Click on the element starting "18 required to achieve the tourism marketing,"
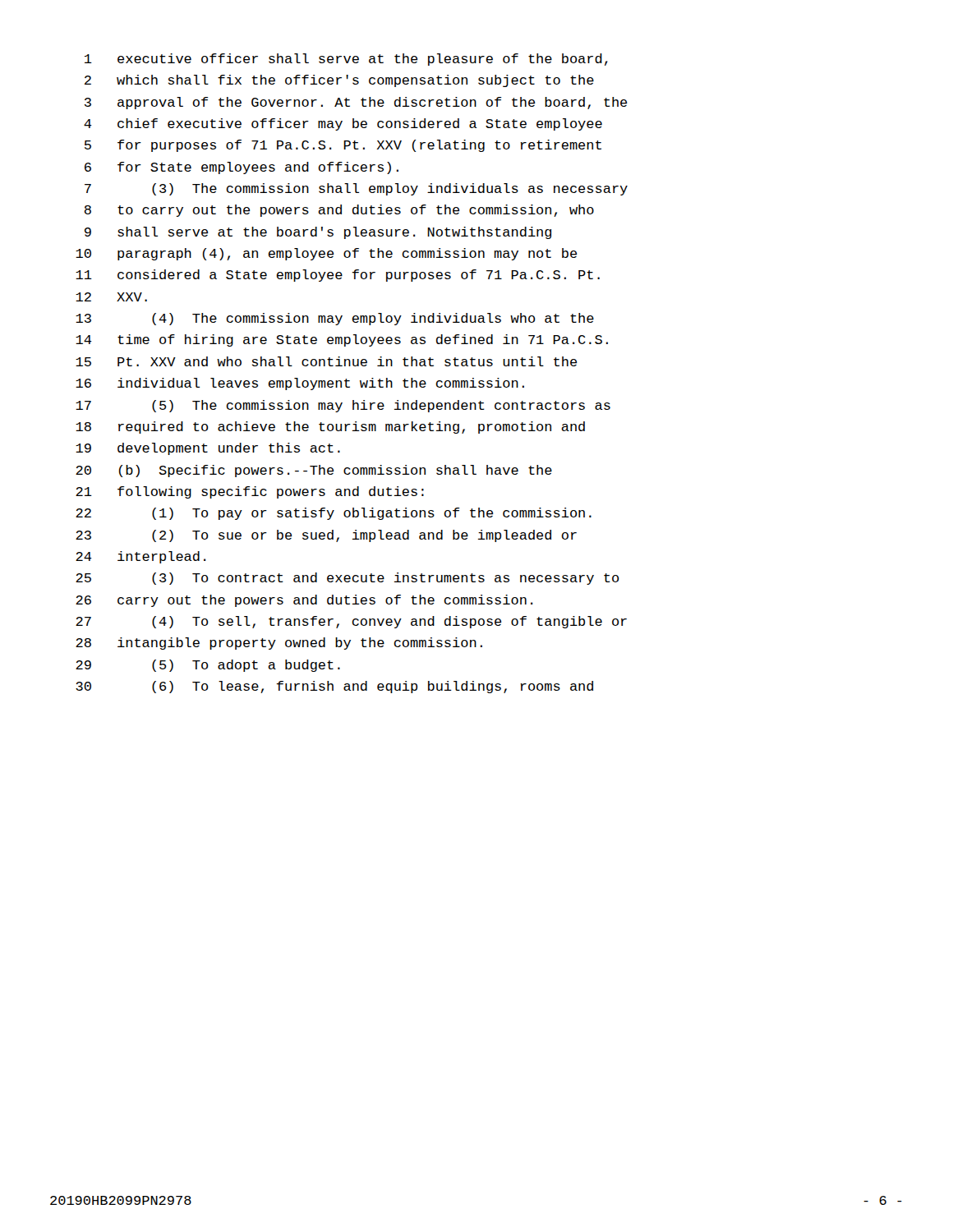 point(468,428)
